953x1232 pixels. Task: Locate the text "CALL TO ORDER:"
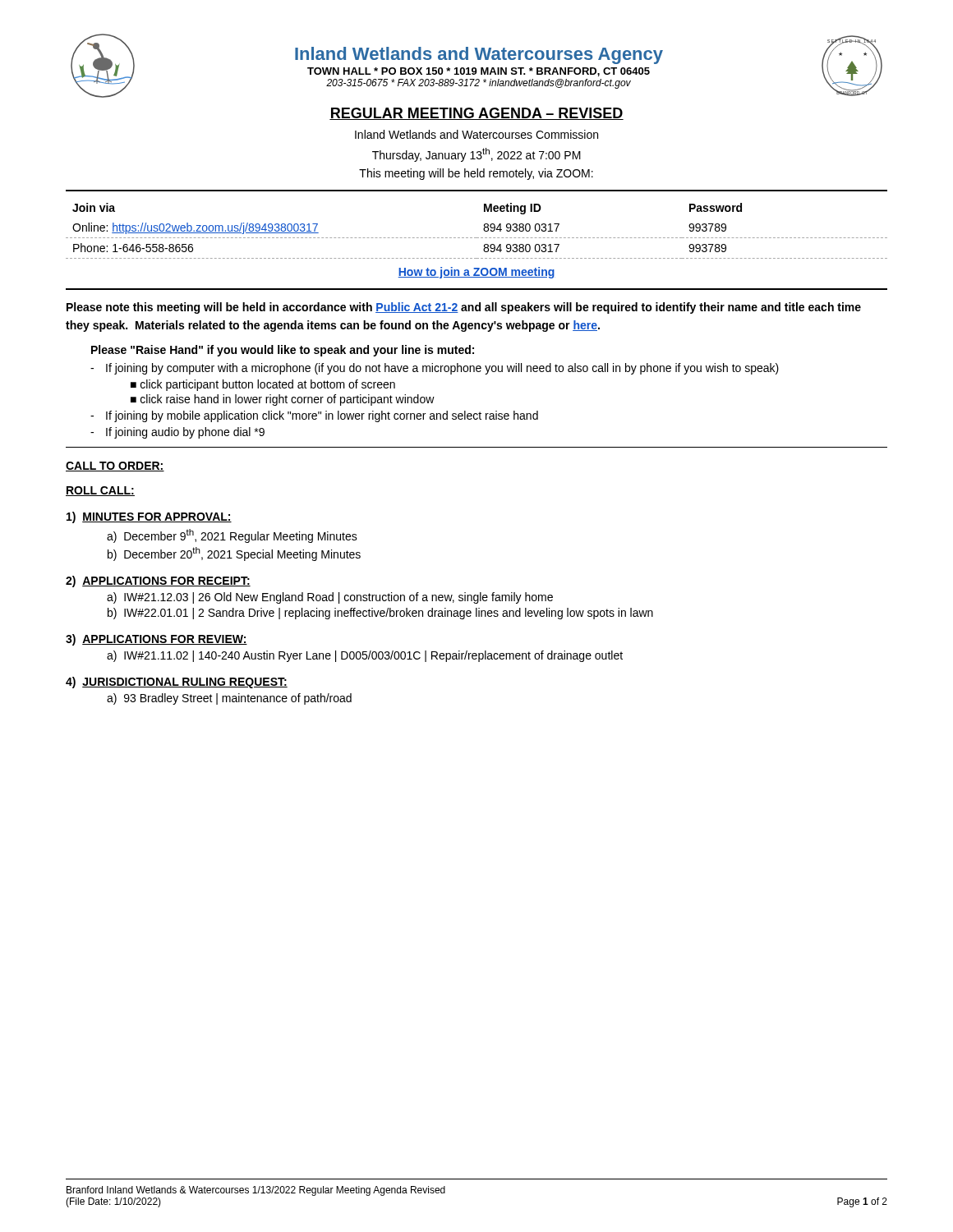point(115,465)
